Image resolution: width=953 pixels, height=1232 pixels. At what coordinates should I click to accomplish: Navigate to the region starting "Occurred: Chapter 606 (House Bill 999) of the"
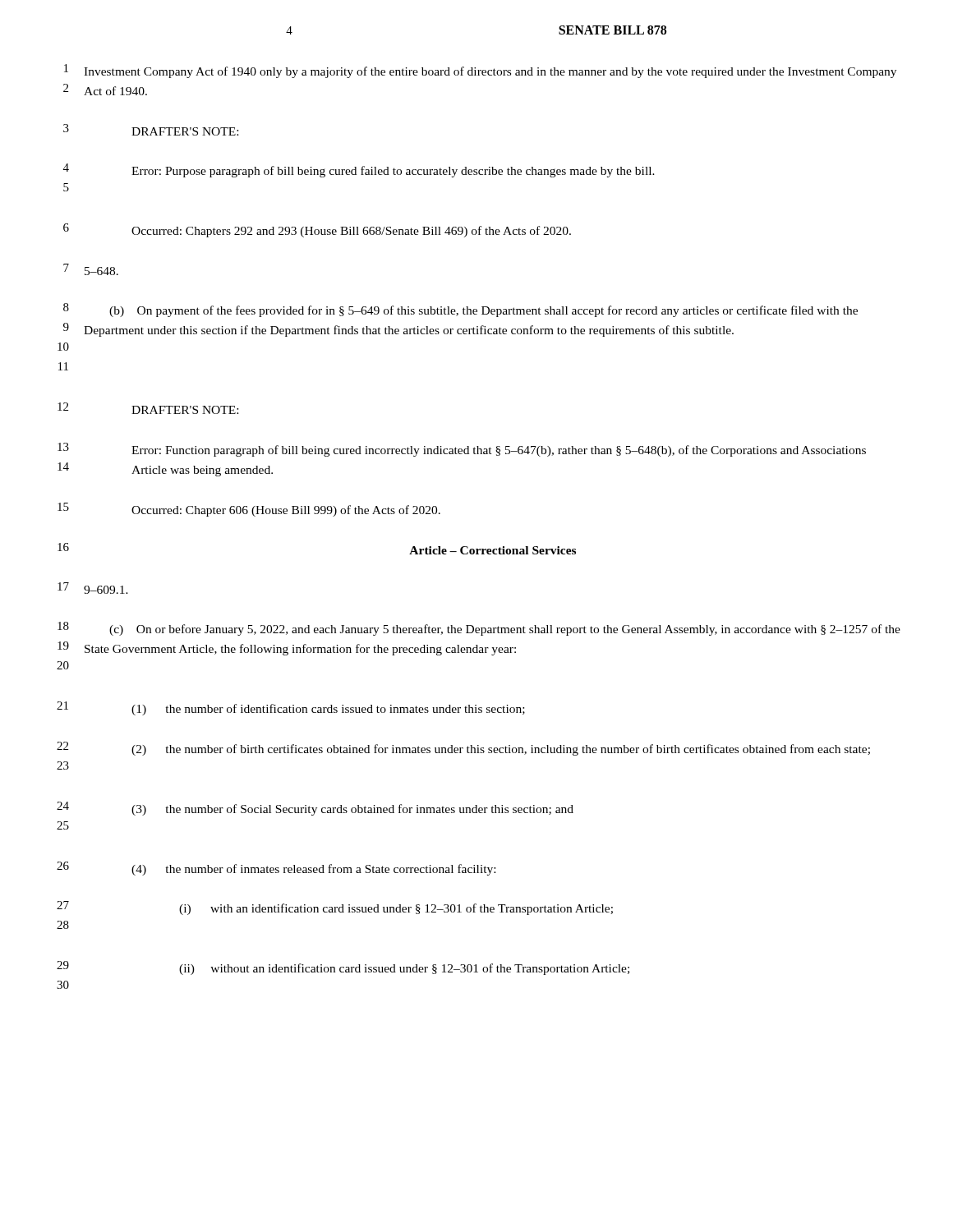pos(286,510)
